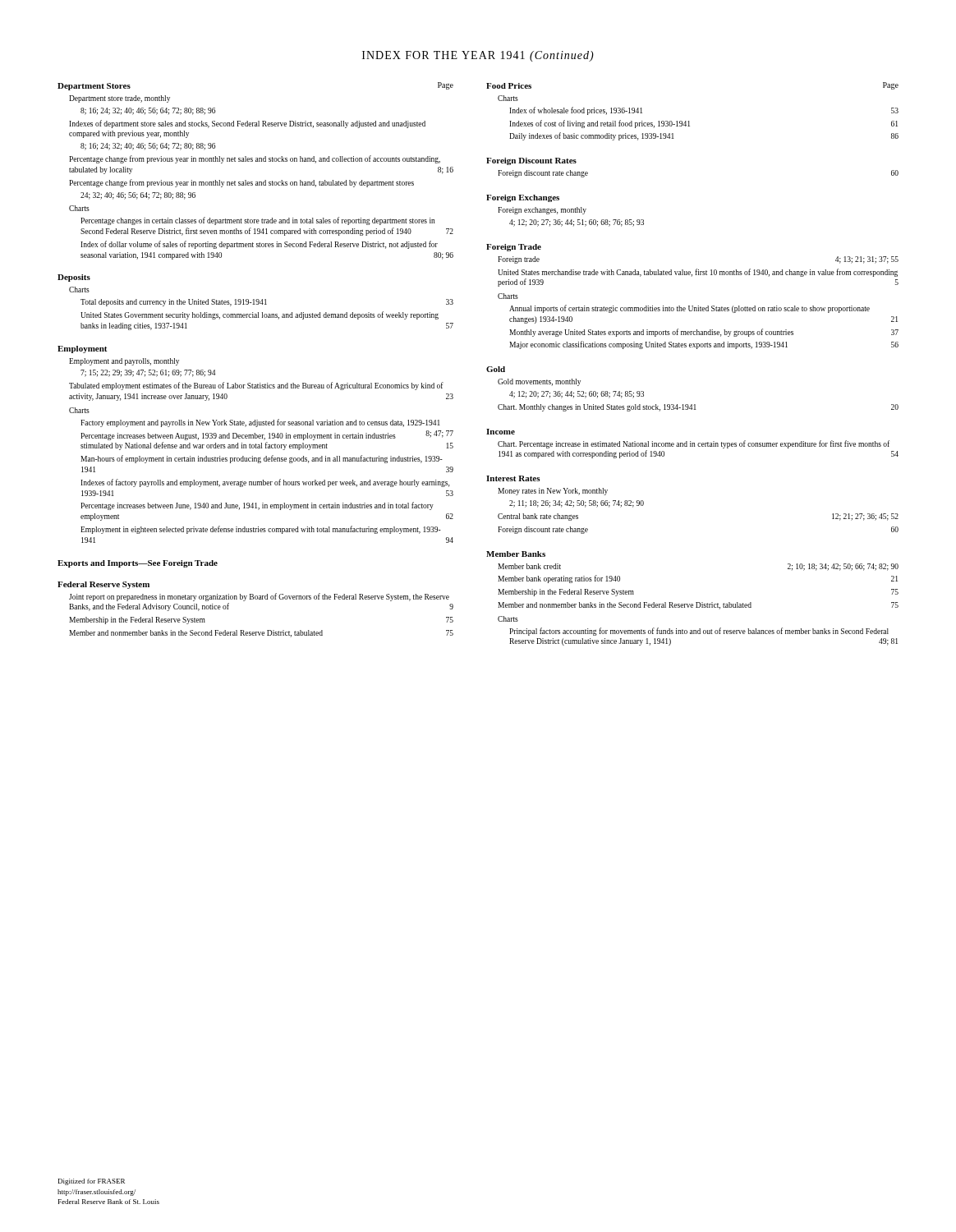Locate the region starting "Principal factors accounting"
This screenshot has width=956, height=1232.
click(704, 637)
